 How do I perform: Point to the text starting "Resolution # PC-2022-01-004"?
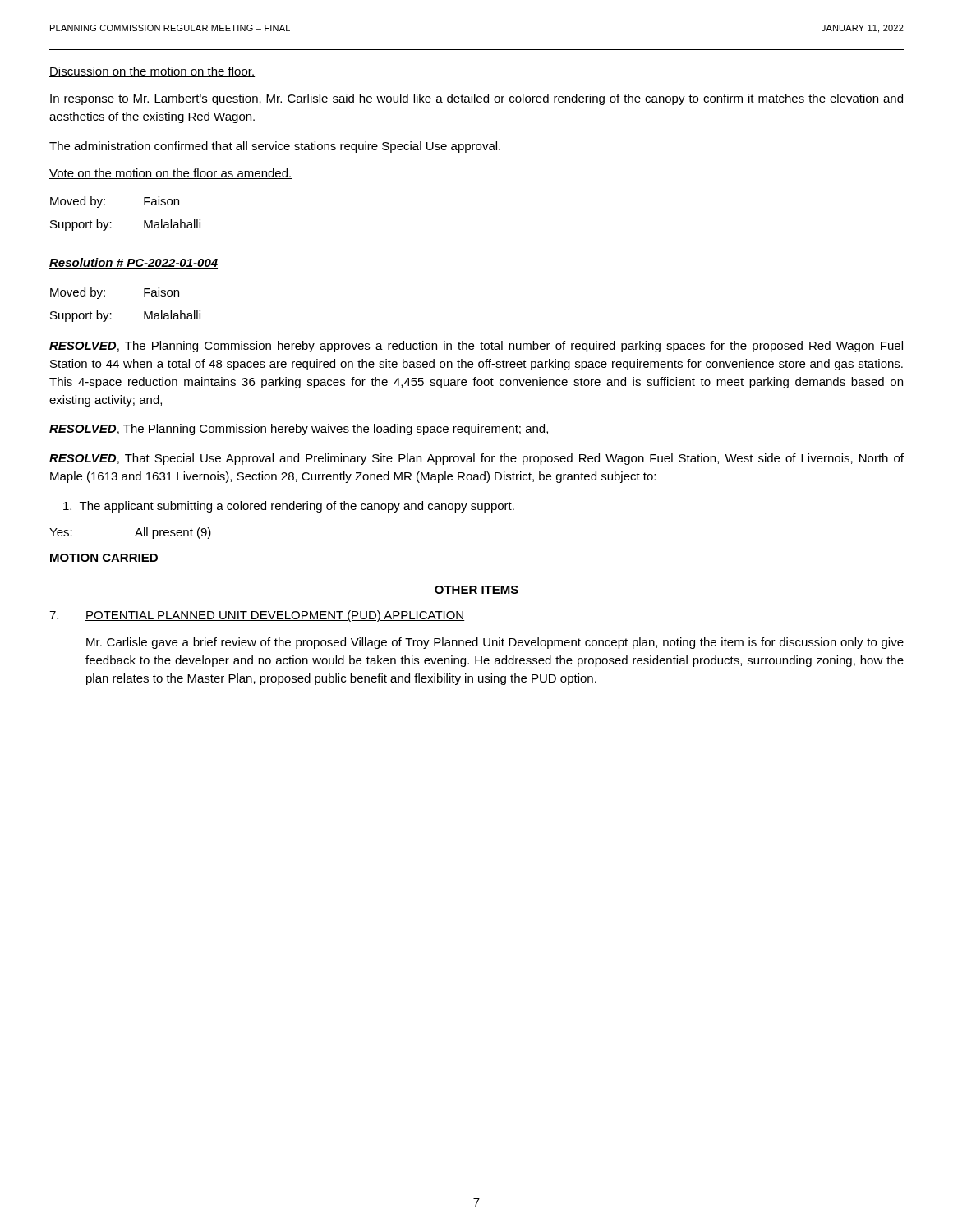pyautogui.click(x=134, y=263)
